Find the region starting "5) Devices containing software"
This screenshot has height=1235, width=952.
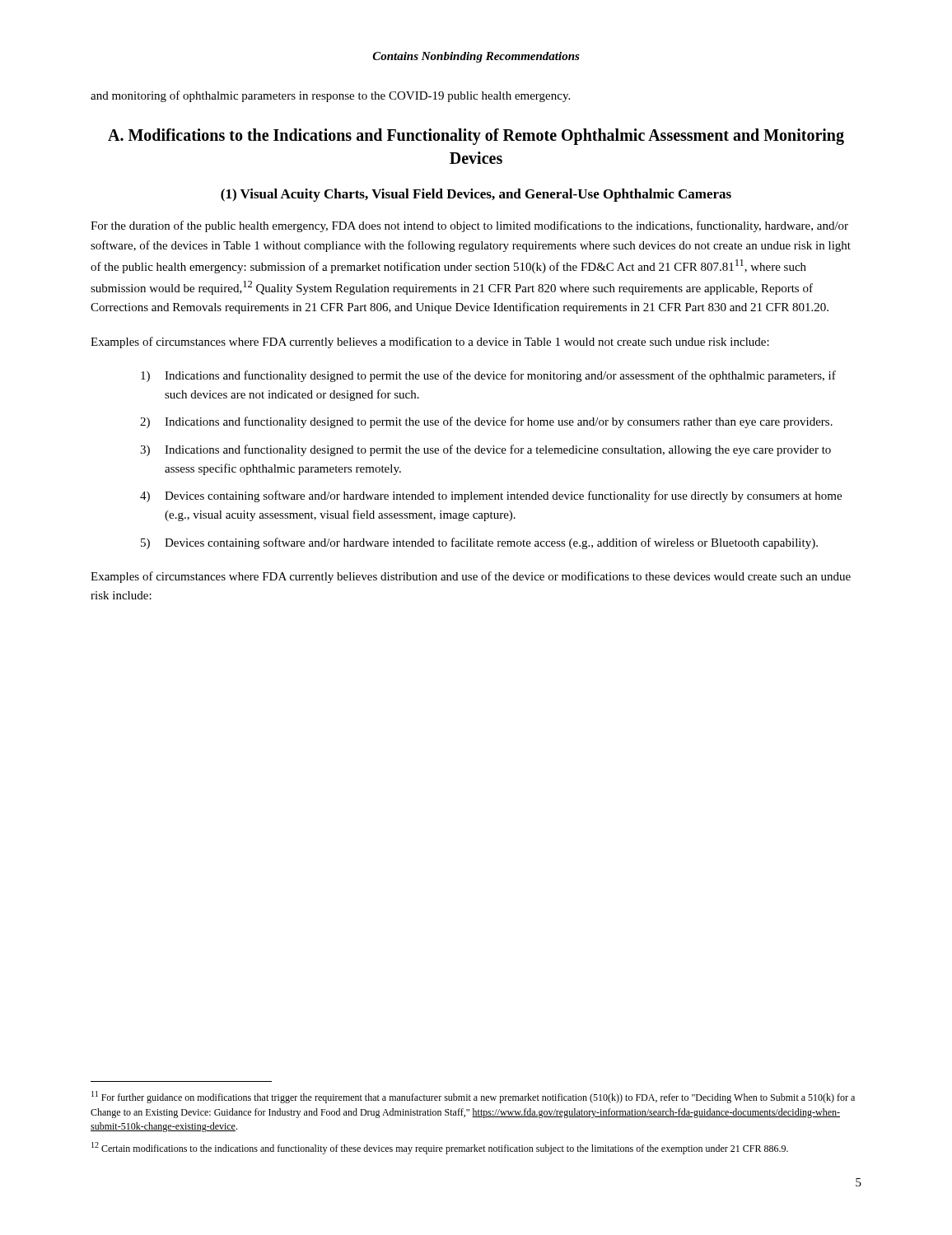click(x=501, y=543)
